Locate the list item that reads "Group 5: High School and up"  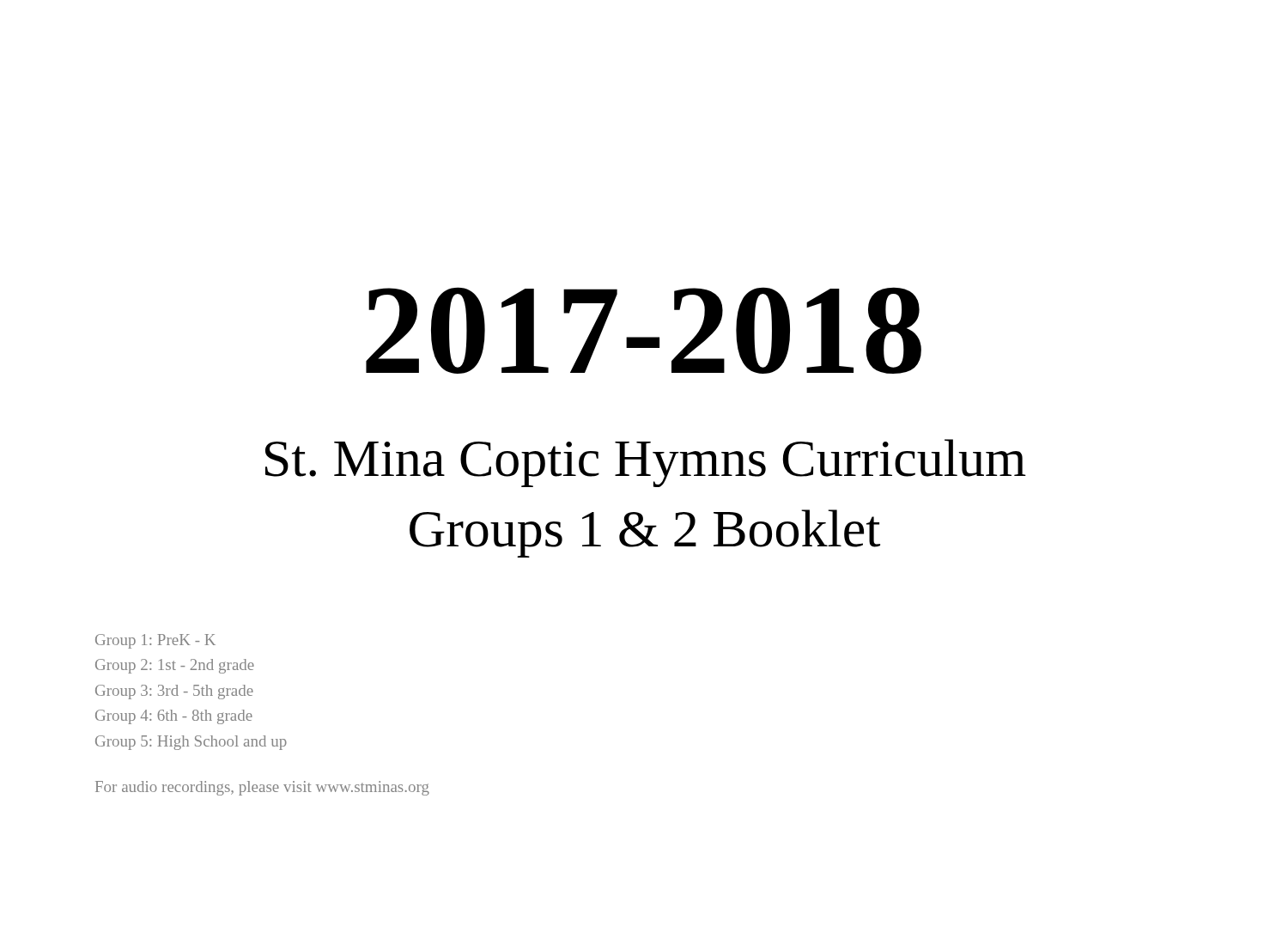tap(191, 741)
